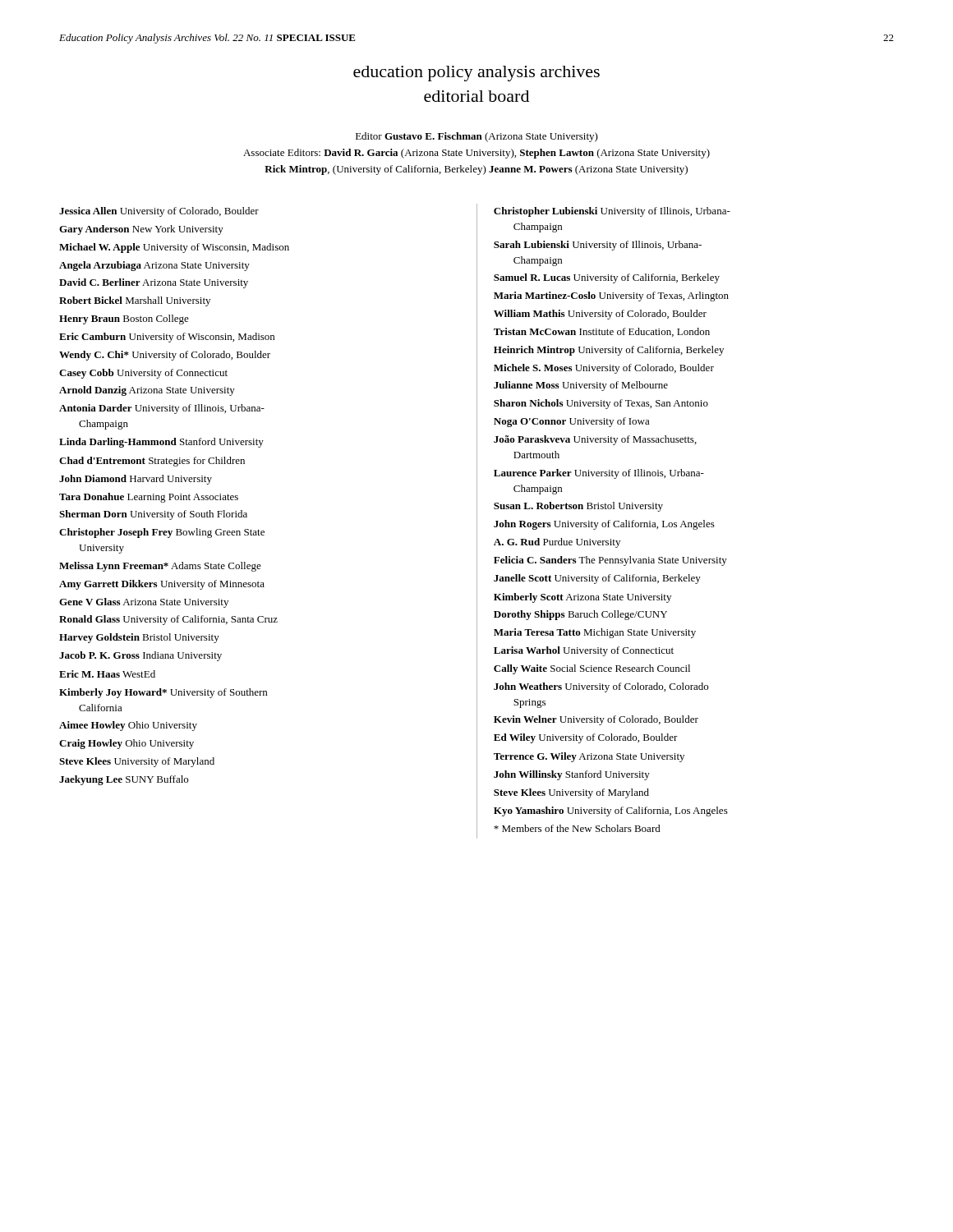The height and width of the screenshot is (1232, 953).
Task: Navigate to the passage starting "Gary Anderson New York University"
Action: 141,229
